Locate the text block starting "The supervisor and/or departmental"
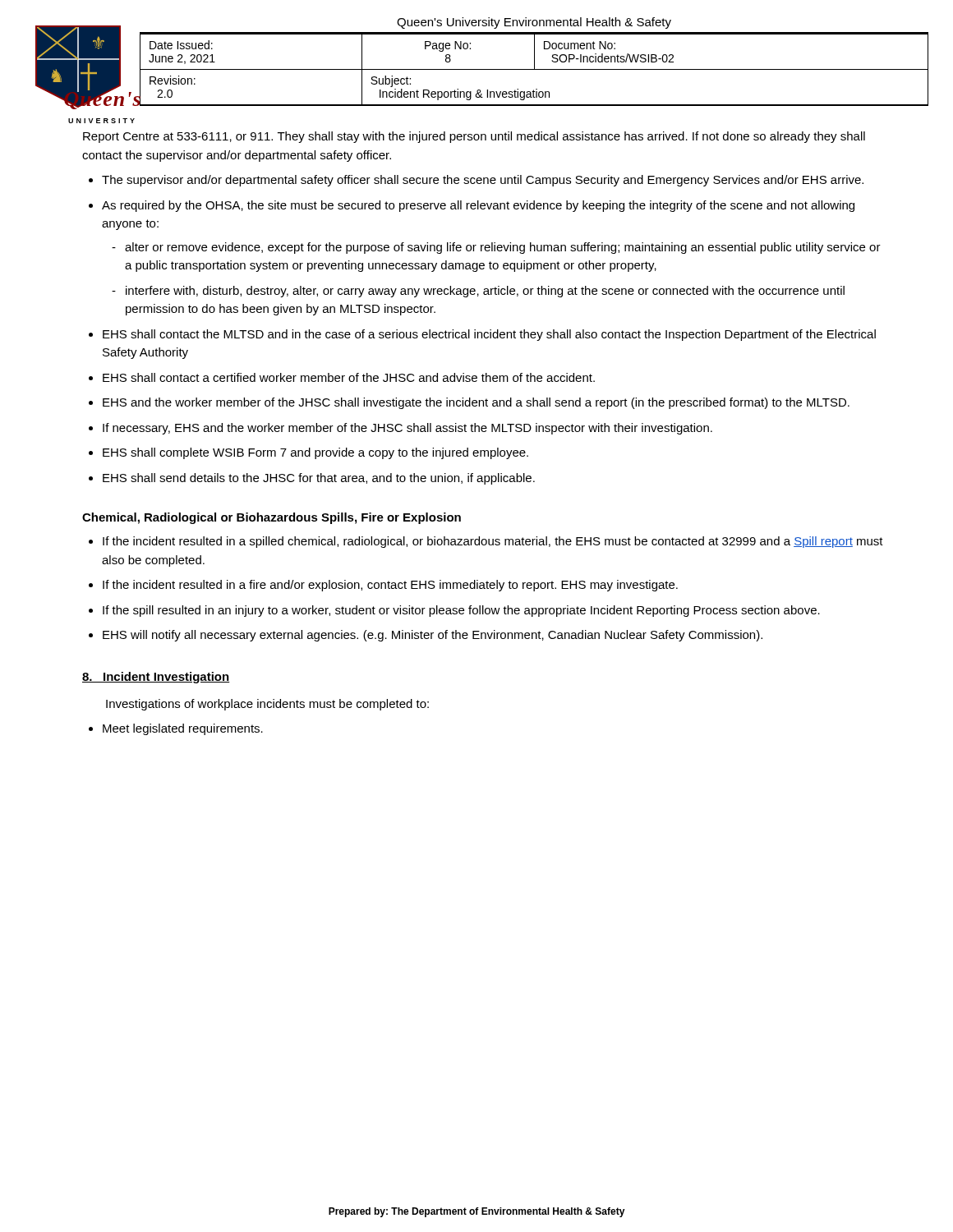953x1232 pixels. tap(483, 179)
